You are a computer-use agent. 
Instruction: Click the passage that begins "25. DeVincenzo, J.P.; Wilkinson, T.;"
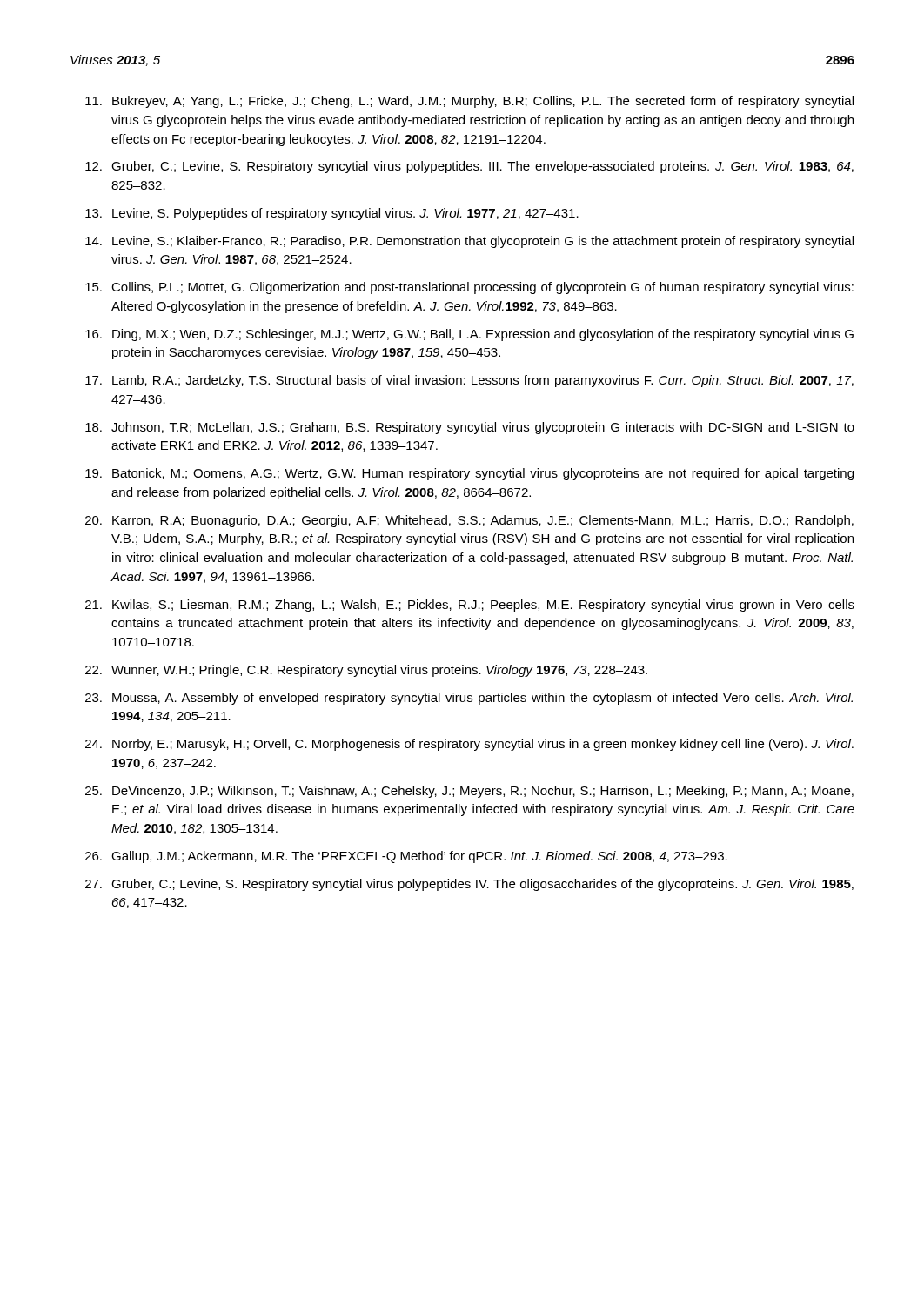tap(462, 809)
